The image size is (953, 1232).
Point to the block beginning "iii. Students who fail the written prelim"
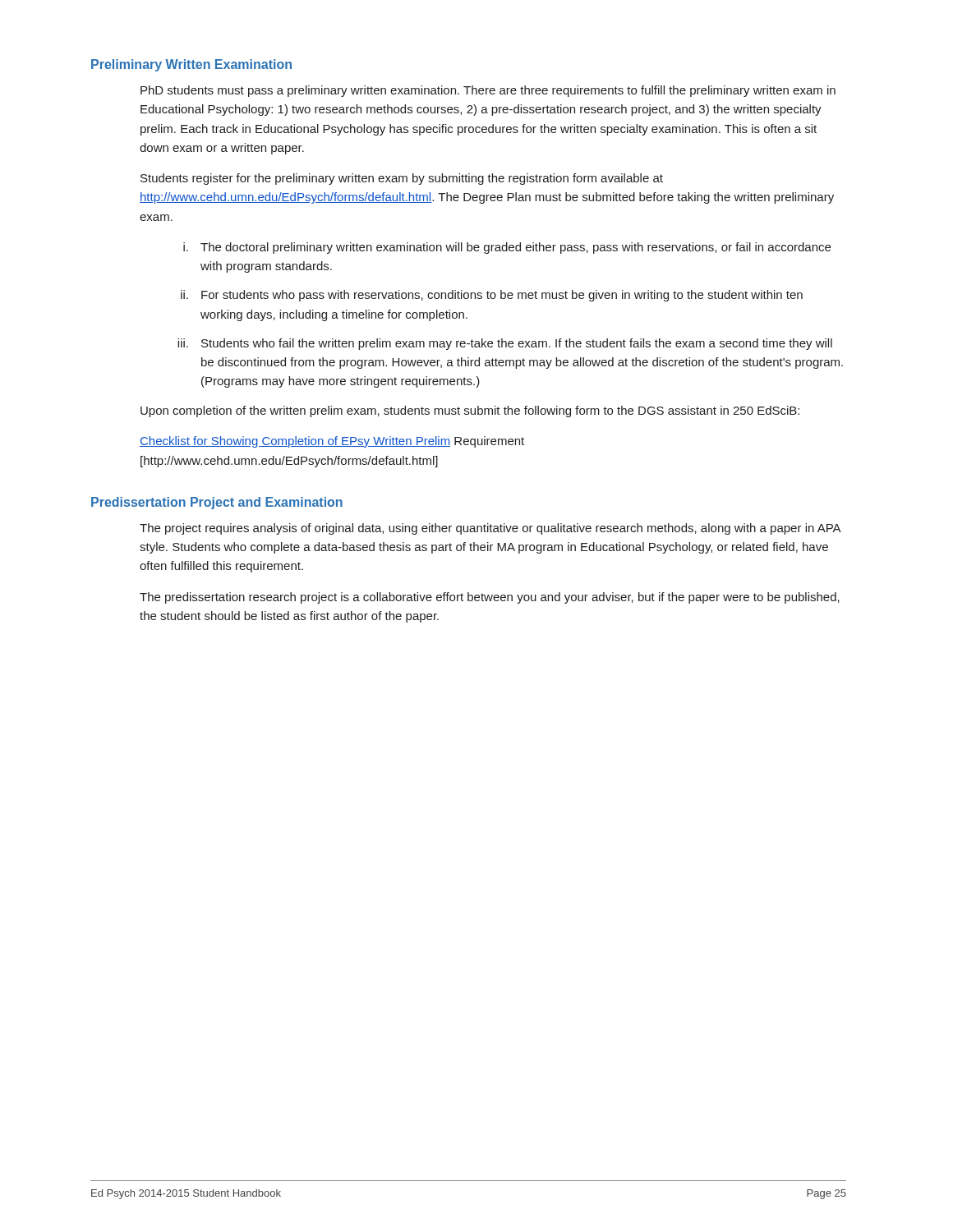[x=493, y=362]
